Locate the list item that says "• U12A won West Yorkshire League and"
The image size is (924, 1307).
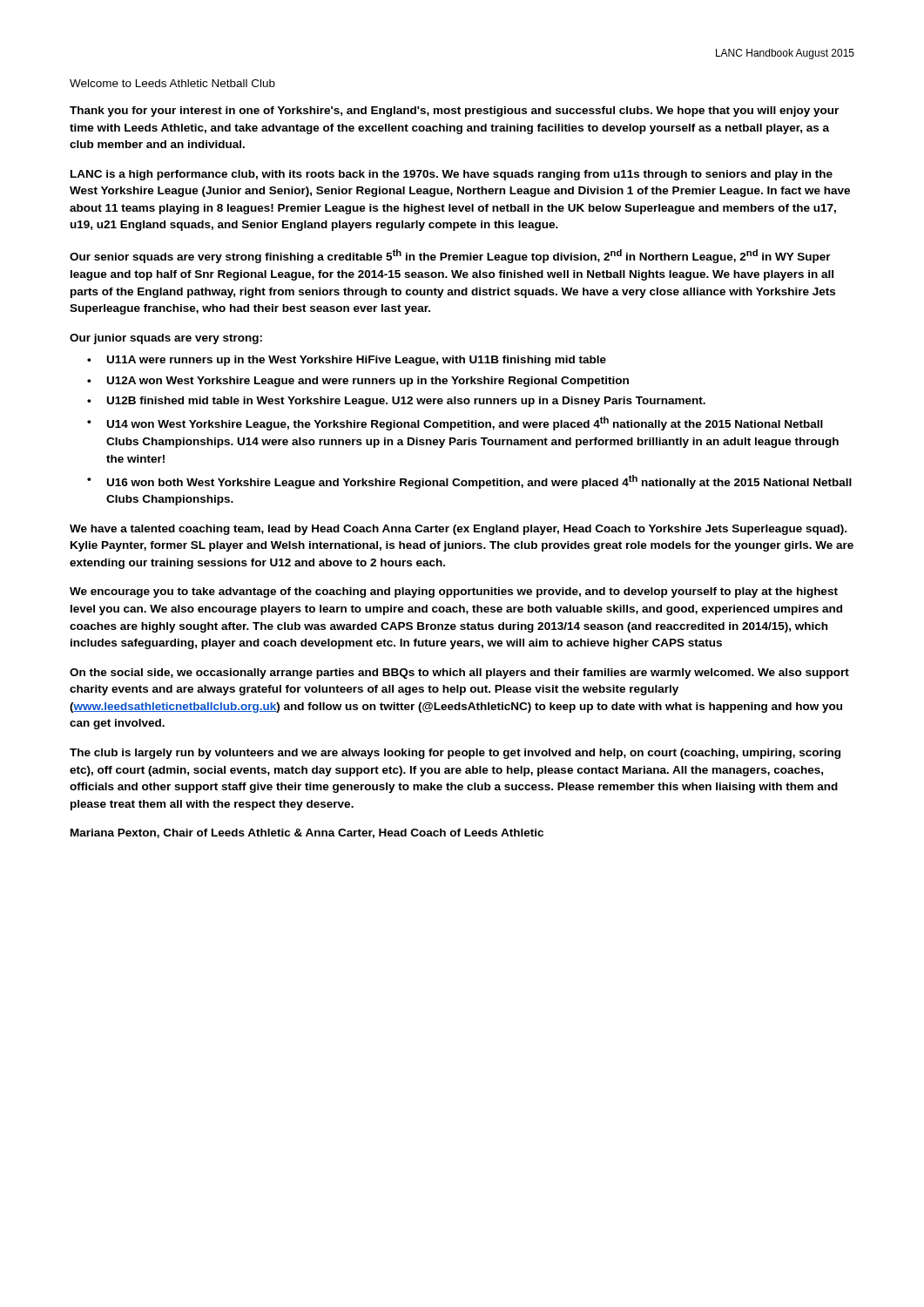coord(471,380)
